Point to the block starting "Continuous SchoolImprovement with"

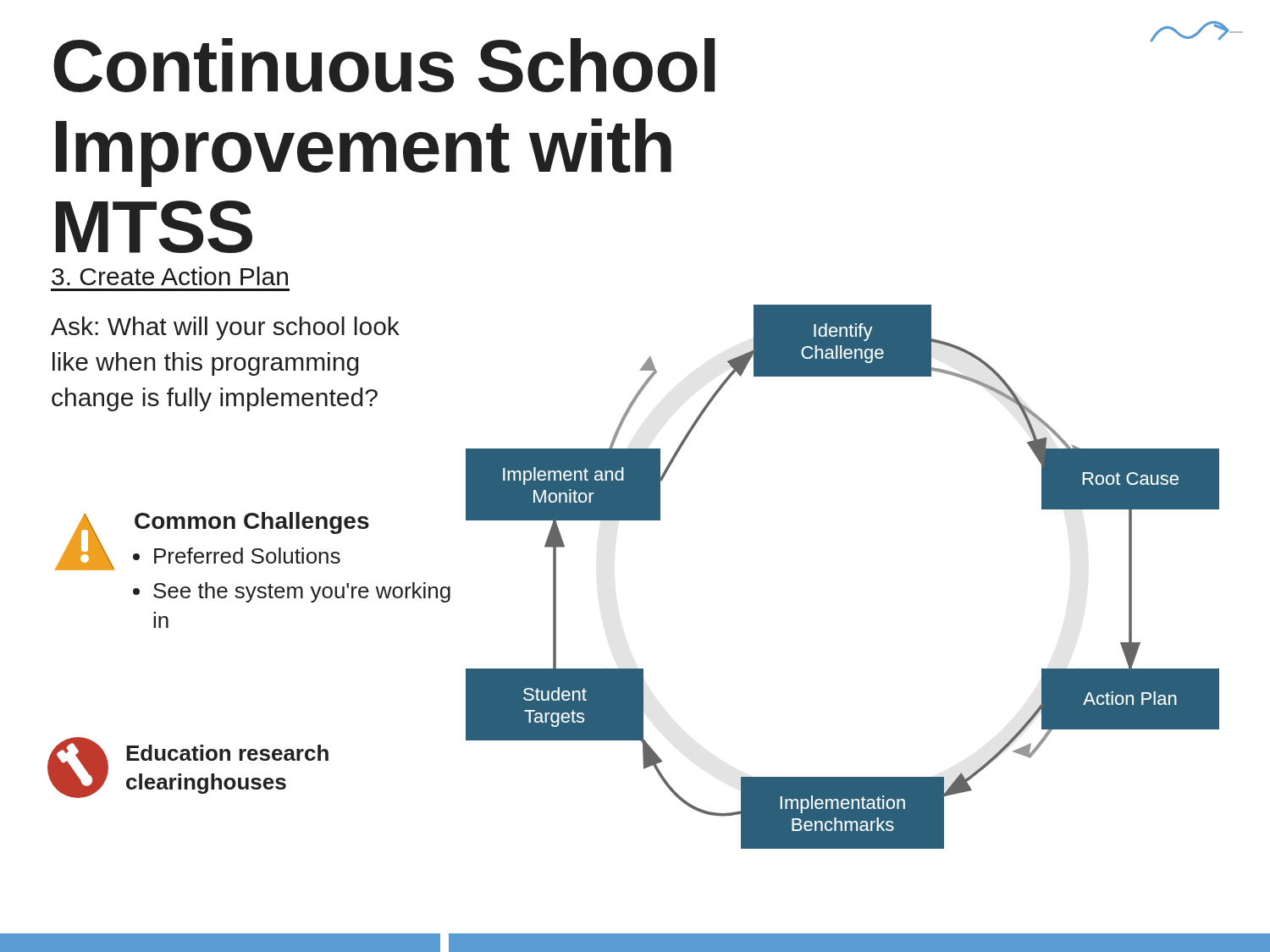432,146
